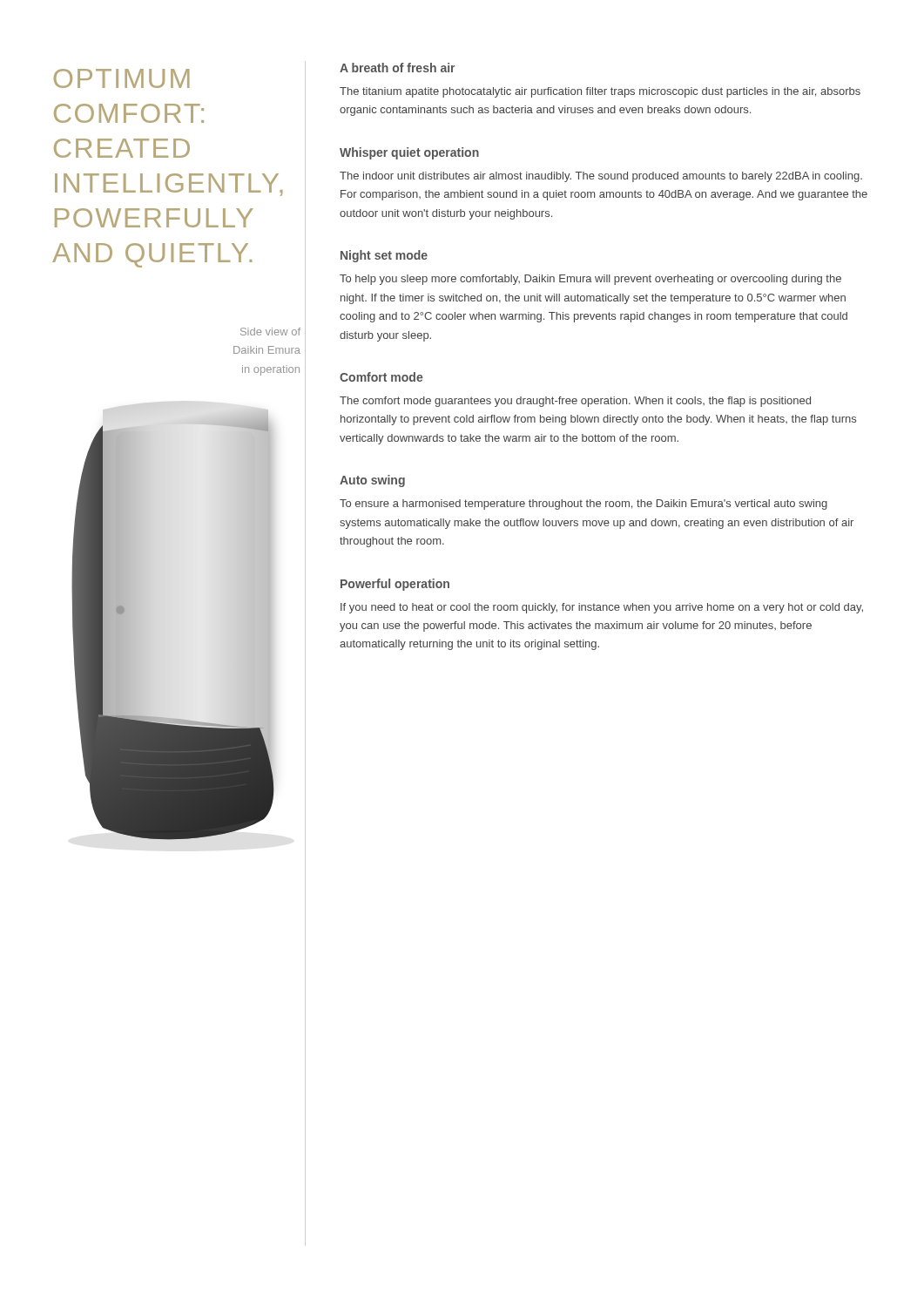The width and height of the screenshot is (924, 1307).
Task: Select the text block starting "Comfort mode"
Action: (381, 377)
